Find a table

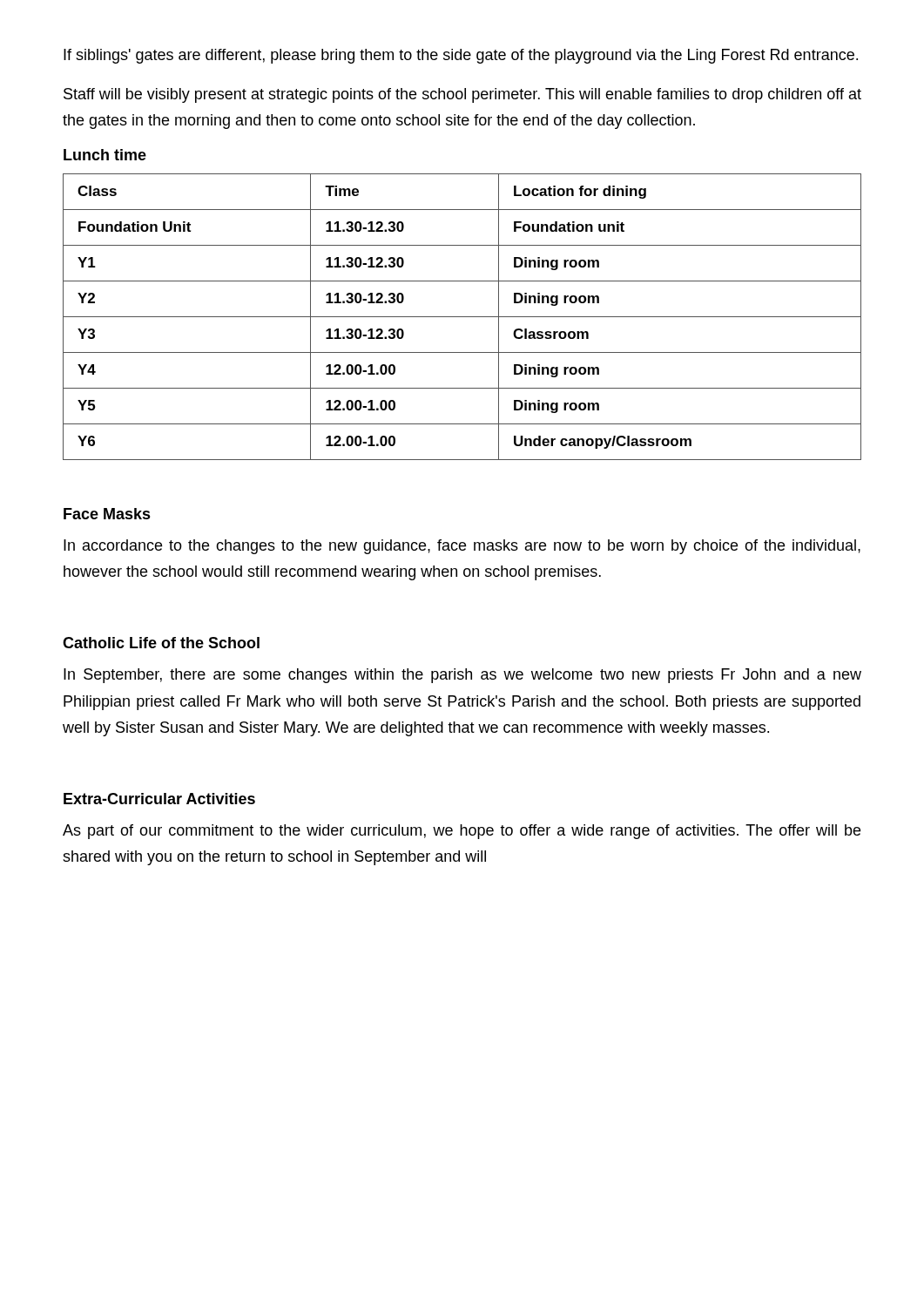coord(462,317)
